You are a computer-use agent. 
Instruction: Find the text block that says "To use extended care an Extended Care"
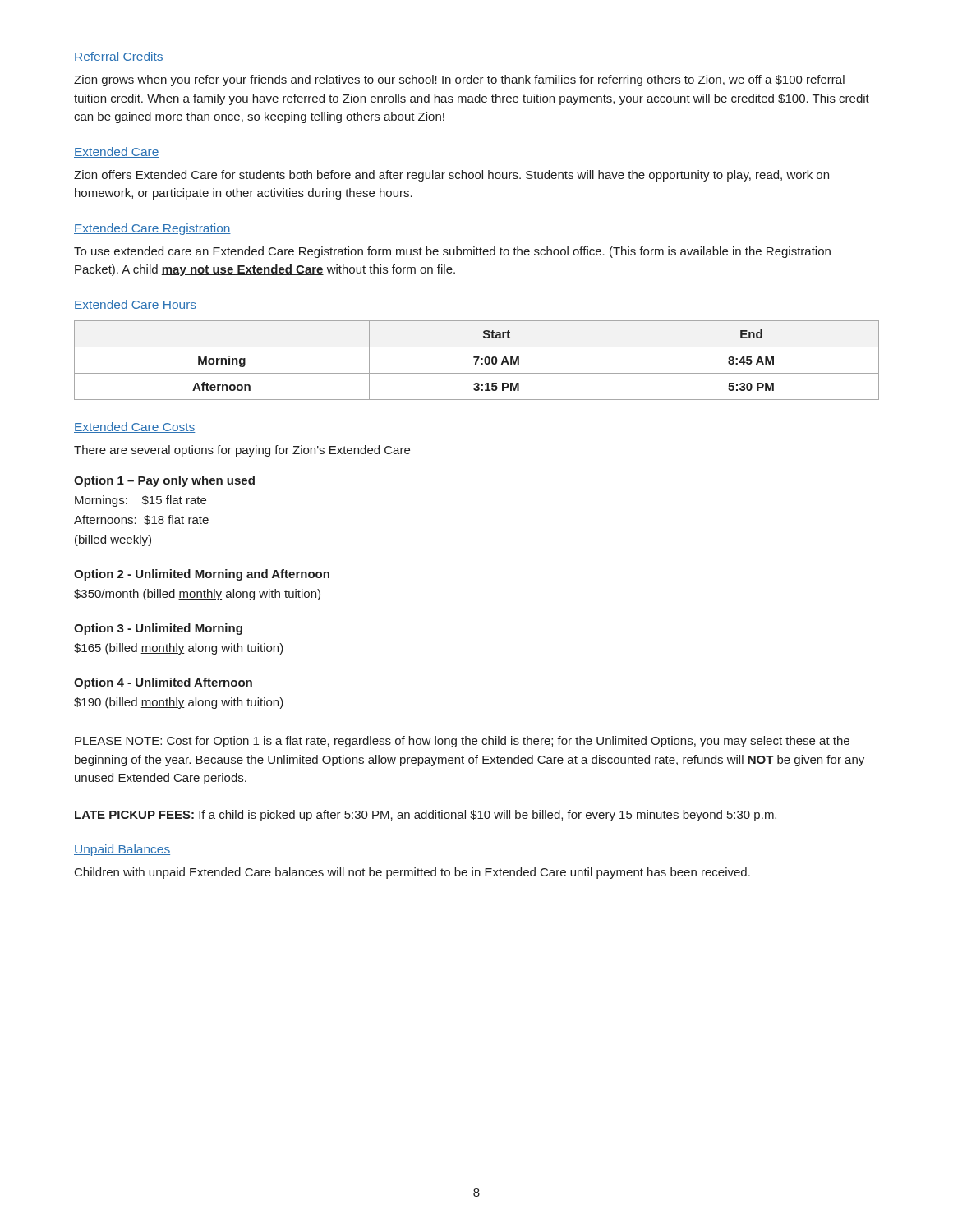[x=453, y=260]
